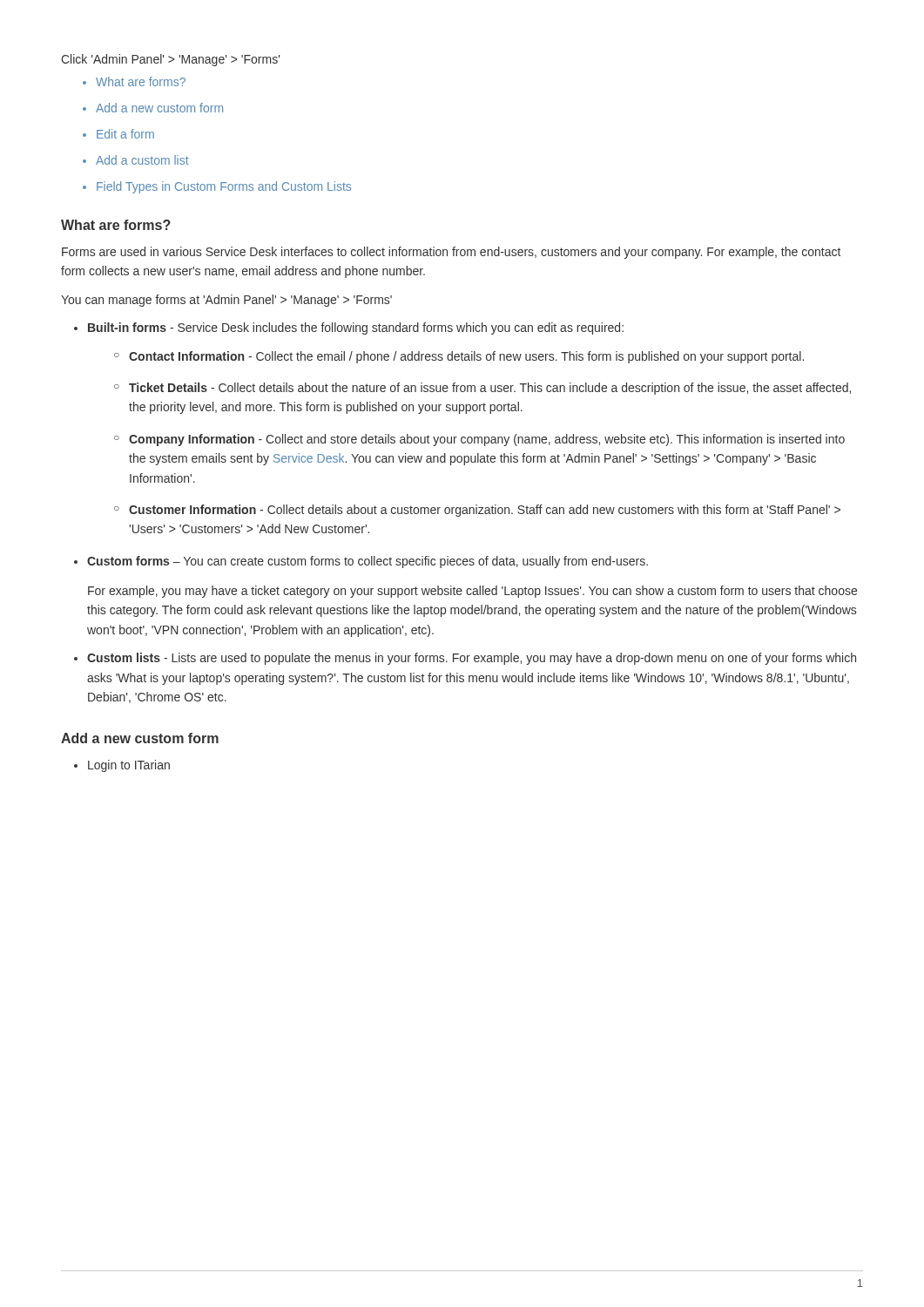Select the text block starting "Custom forms – You can create custom forms"
Image resolution: width=924 pixels, height=1307 pixels.
coord(368,561)
